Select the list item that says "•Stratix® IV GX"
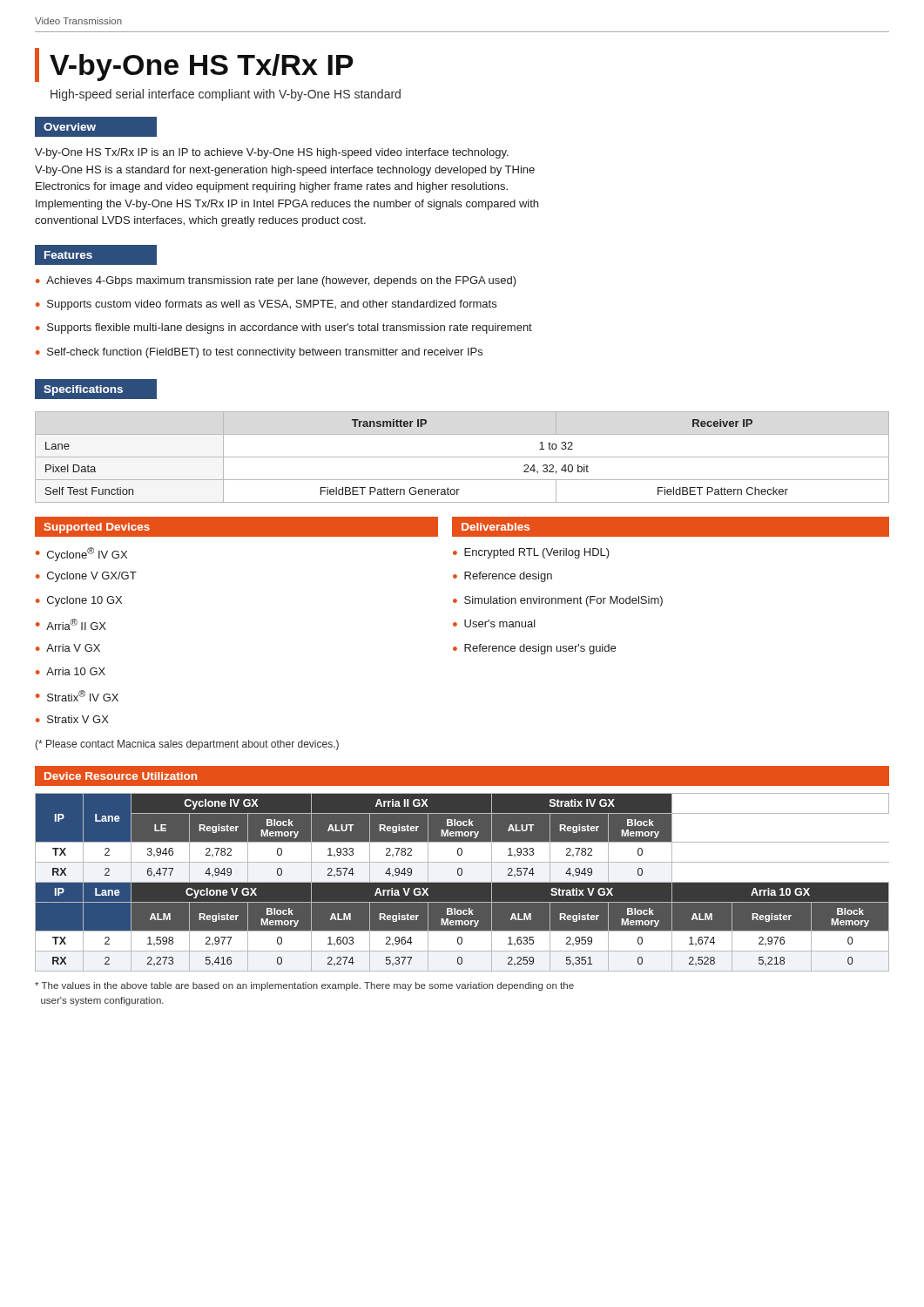This screenshot has height=1307, width=924. pyautogui.click(x=77, y=697)
